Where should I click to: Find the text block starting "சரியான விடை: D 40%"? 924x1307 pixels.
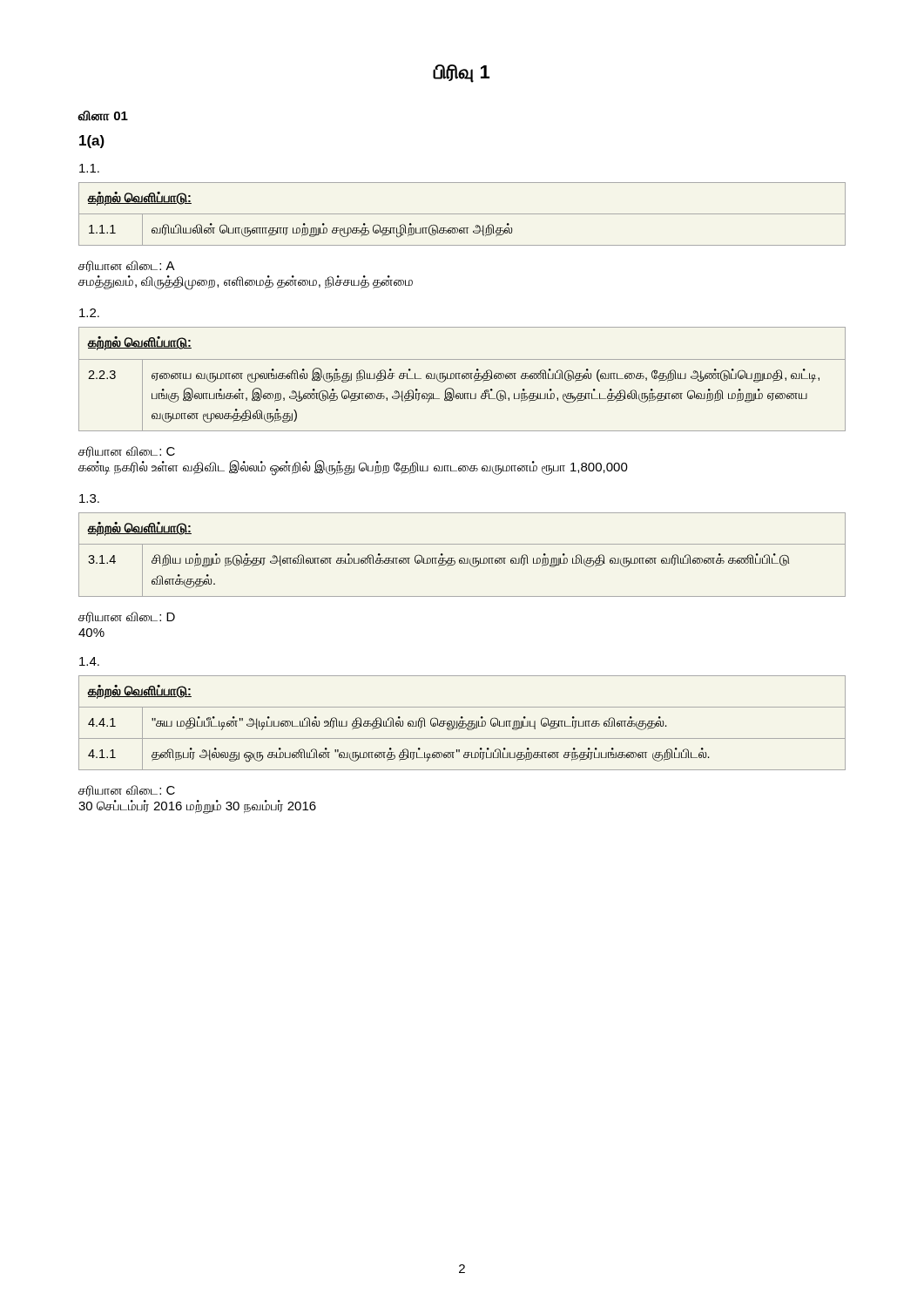coord(127,624)
